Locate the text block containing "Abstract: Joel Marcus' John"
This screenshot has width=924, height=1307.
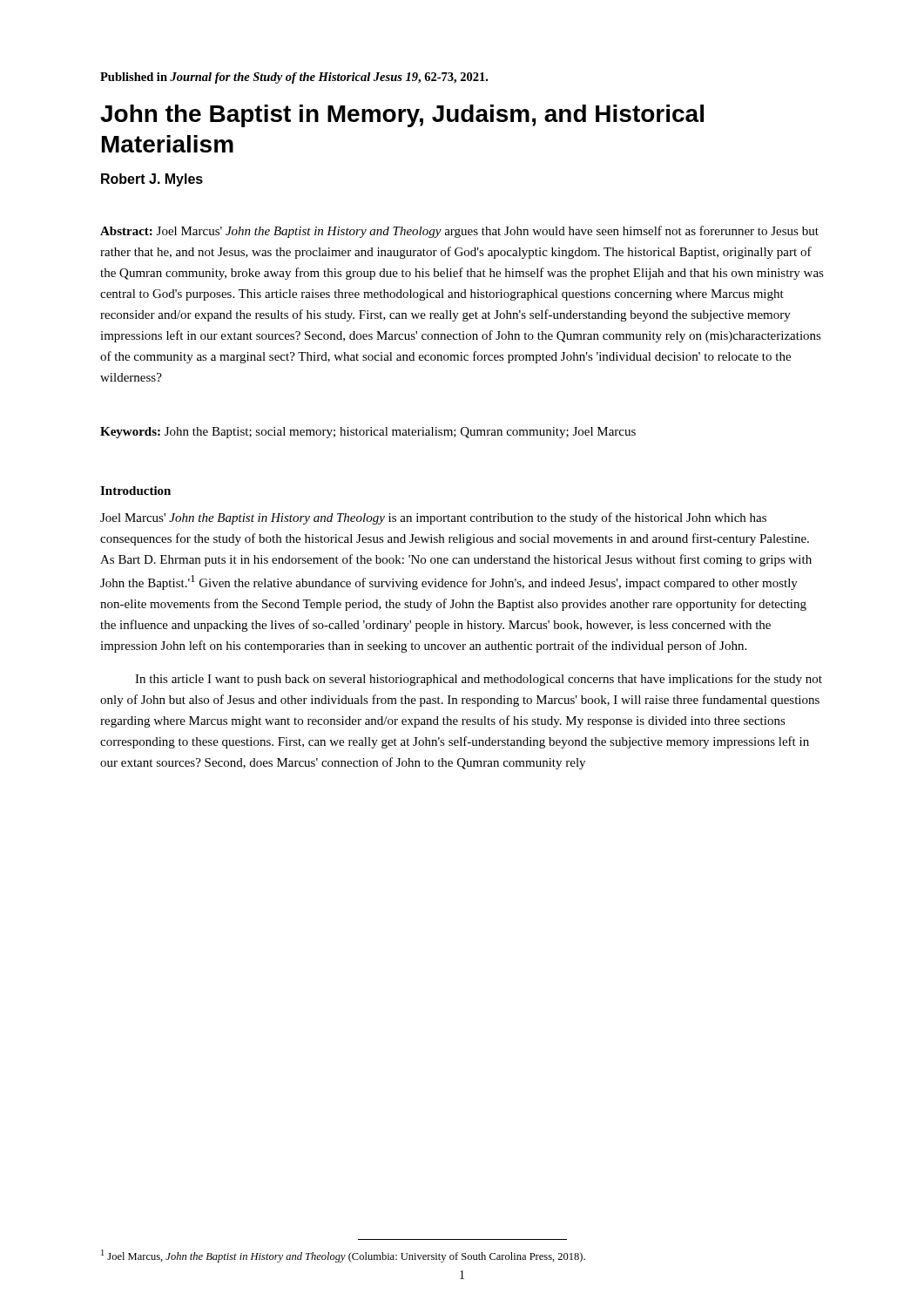click(462, 304)
